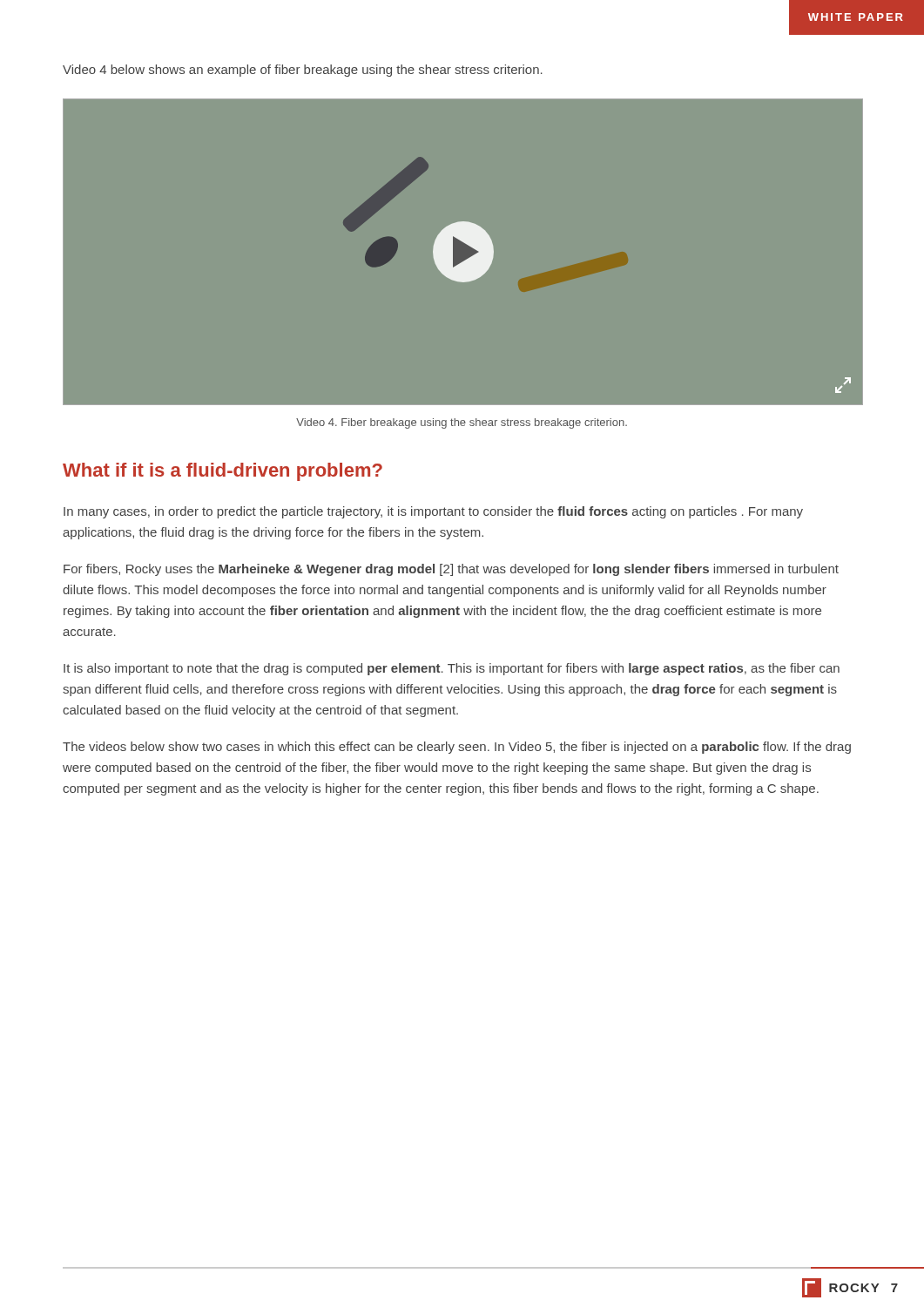Where is the passage that starts "For fibers, Rocky uses the Marheineke"?
The width and height of the screenshot is (924, 1307).
tap(451, 600)
